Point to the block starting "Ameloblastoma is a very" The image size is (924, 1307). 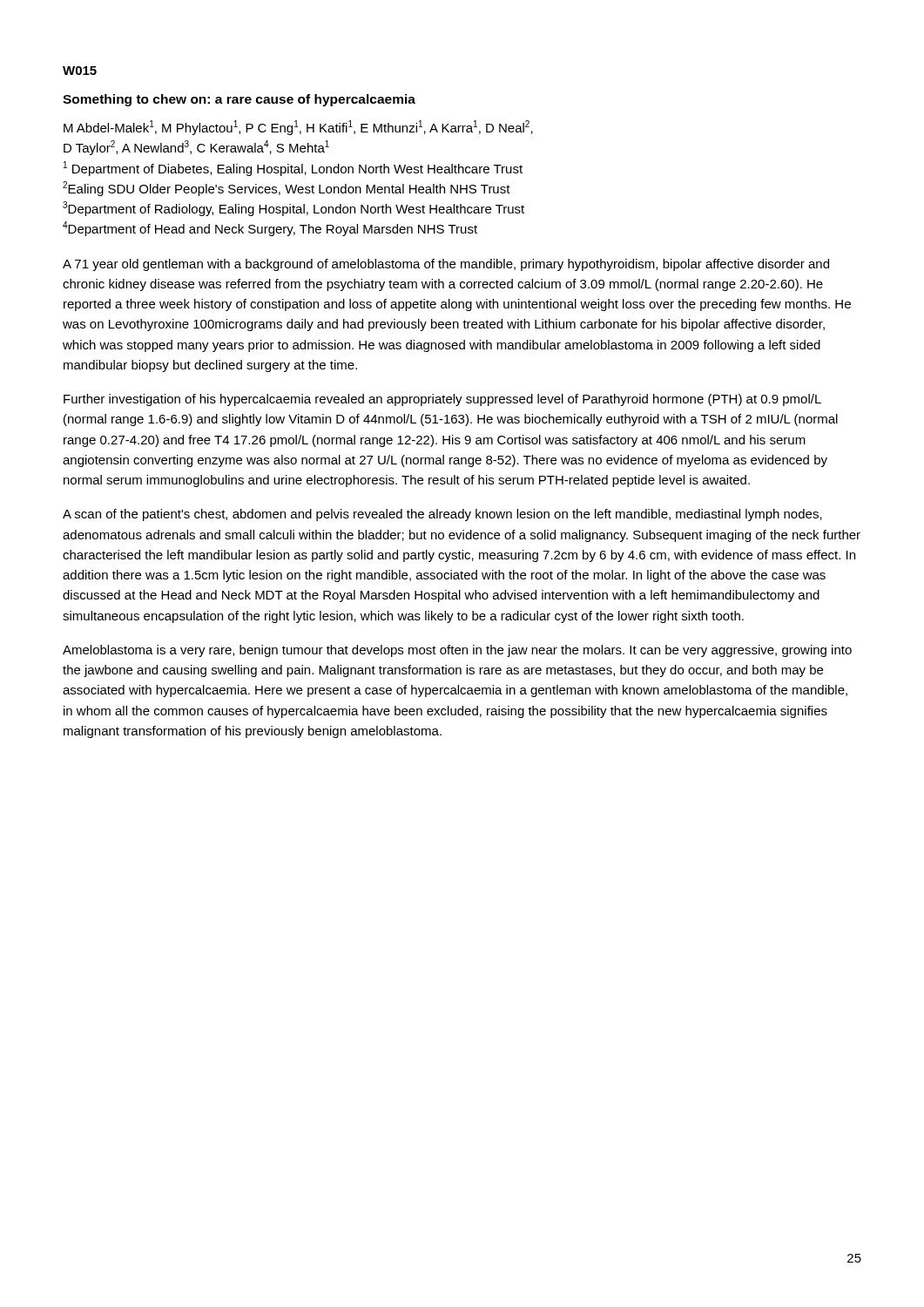tap(457, 690)
